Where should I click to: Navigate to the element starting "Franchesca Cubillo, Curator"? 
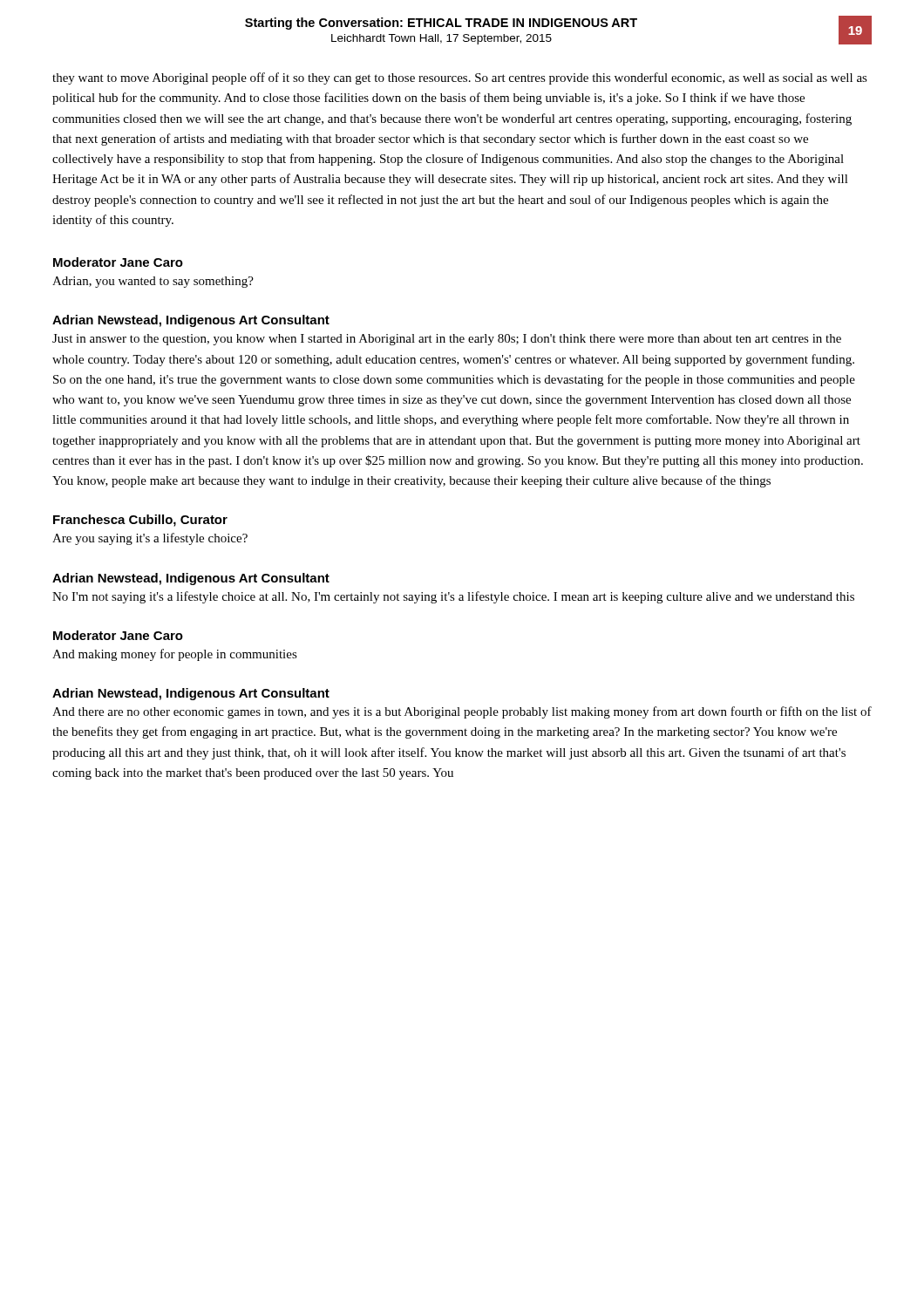point(140,519)
